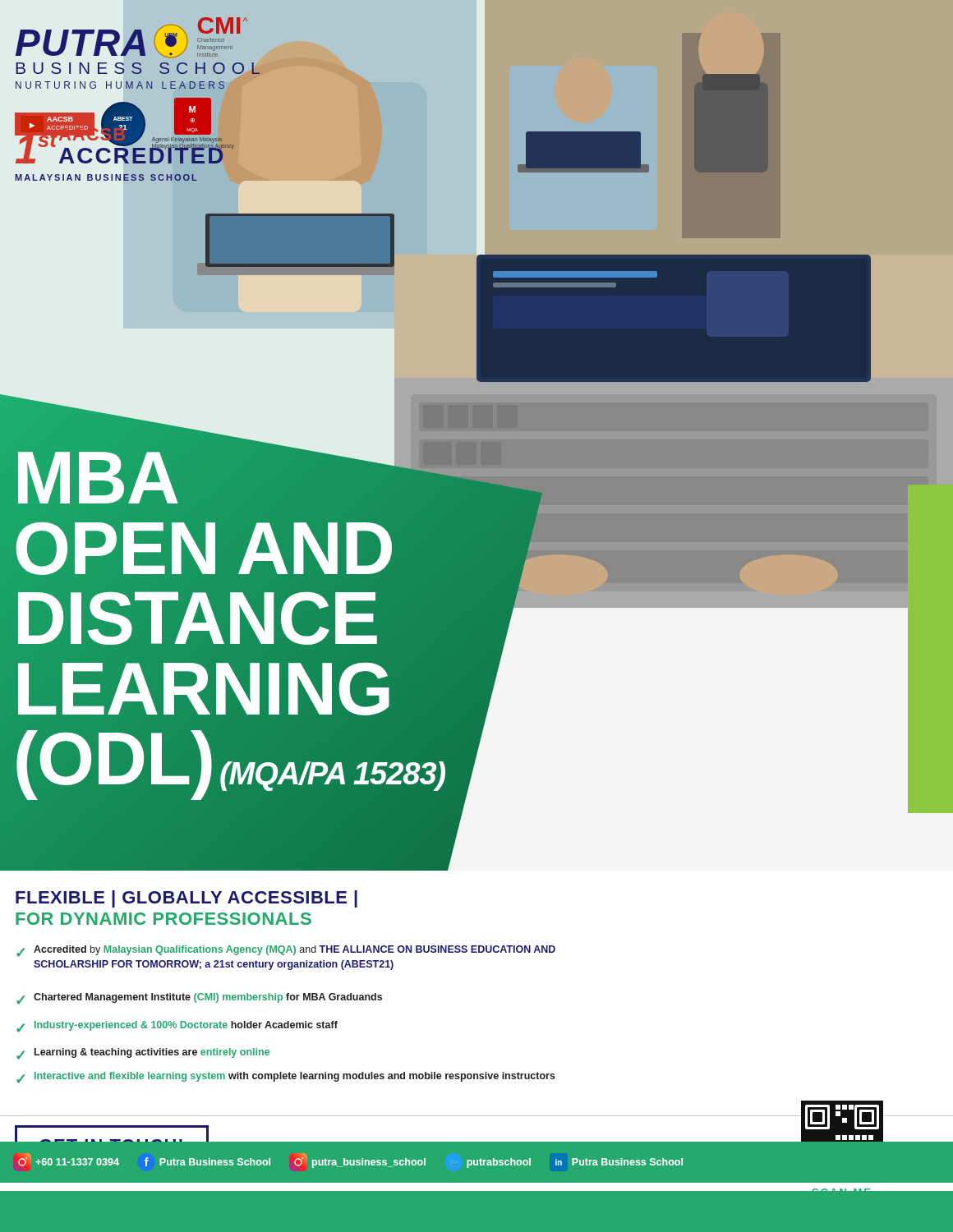The width and height of the screenshot is (953, 1232).
Task: Point to the section header beginning "FLEXIBLE | GLOBALLY ACCESSIBLE | FOR"
Action: pos(187,908)
